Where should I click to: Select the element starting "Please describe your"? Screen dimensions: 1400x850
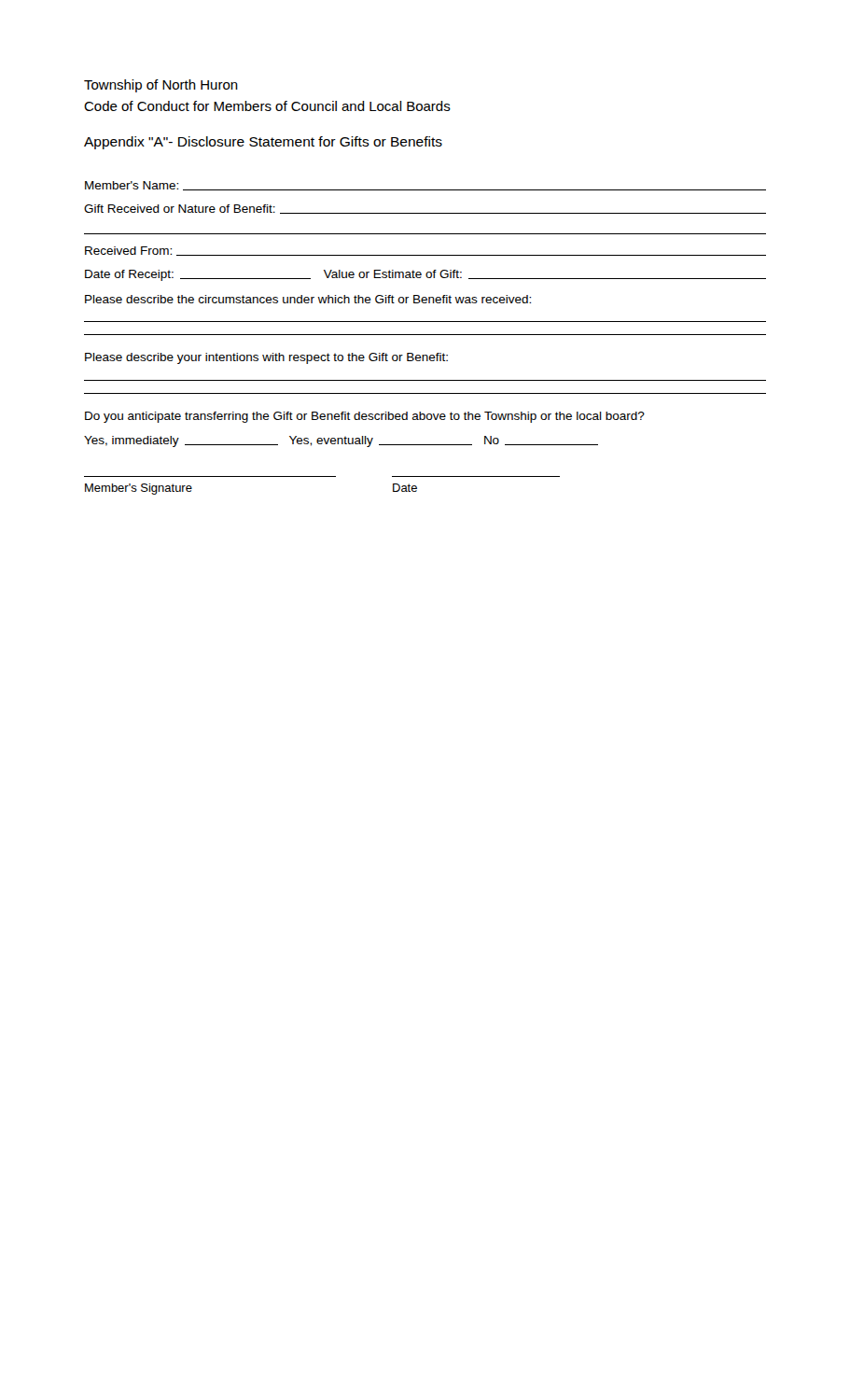(x=266, y=357)
